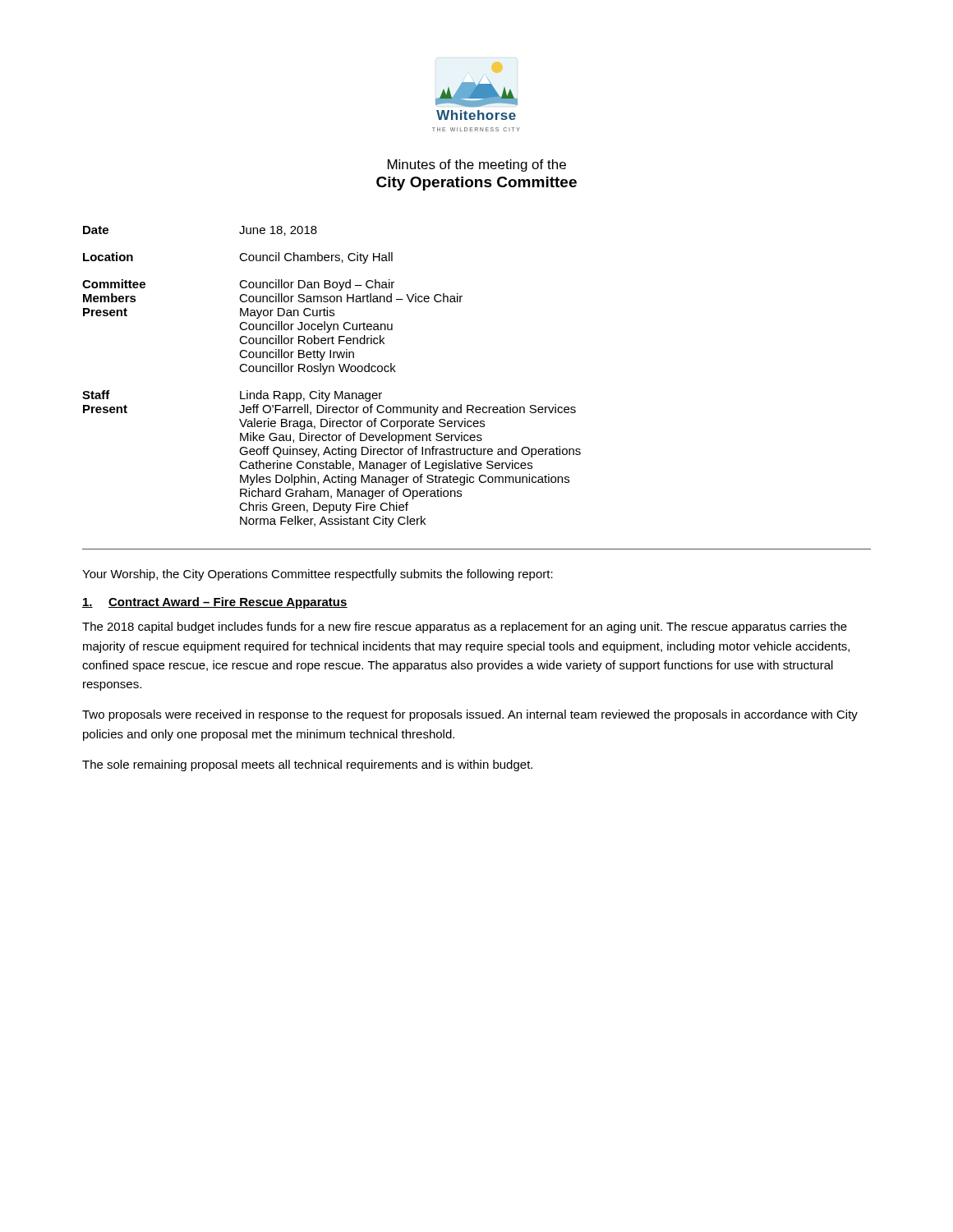953x1232 pixels.
Task: Locate the section header
Action: coord(215,602)
